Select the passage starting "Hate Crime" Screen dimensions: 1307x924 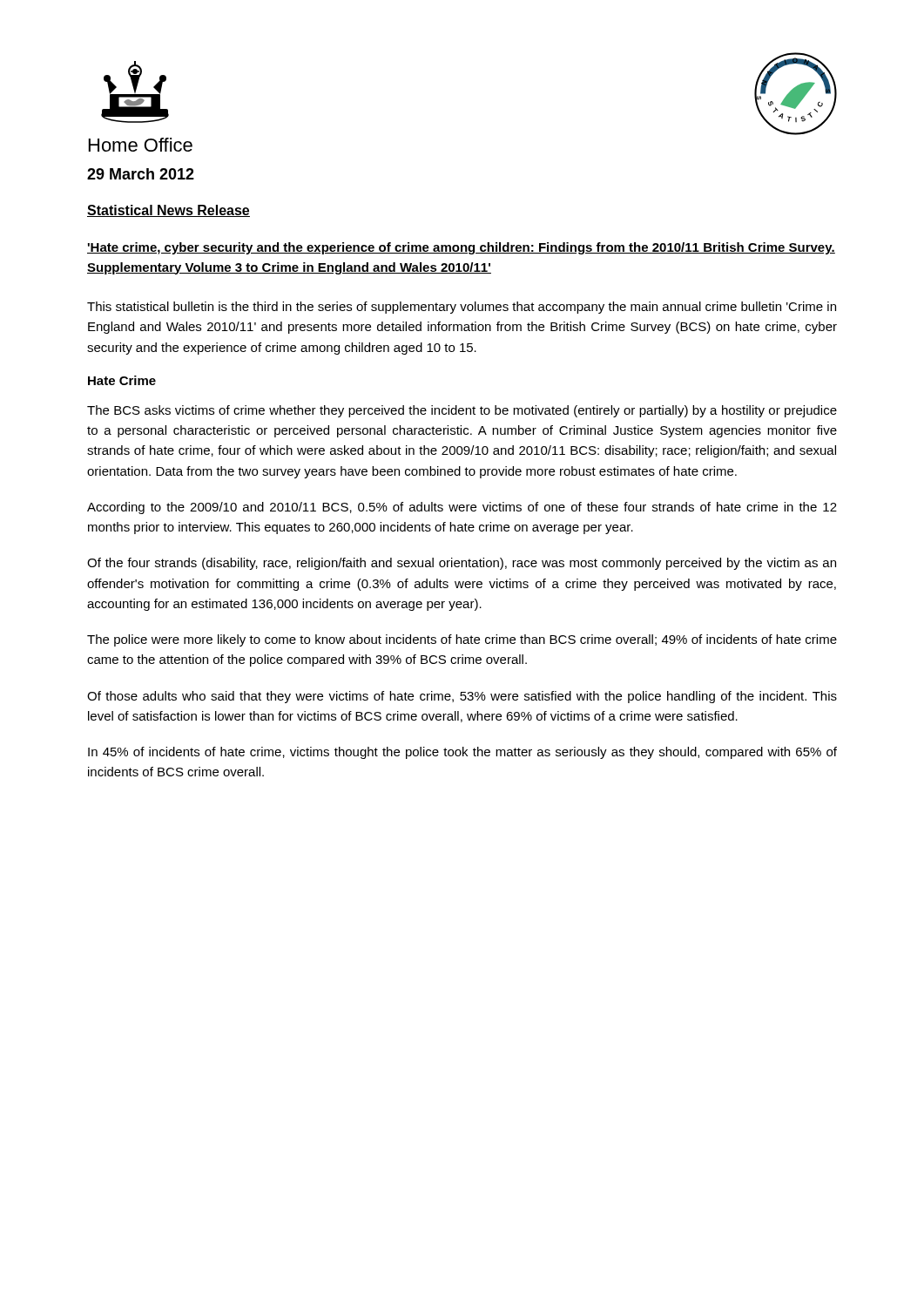(122, 380)
